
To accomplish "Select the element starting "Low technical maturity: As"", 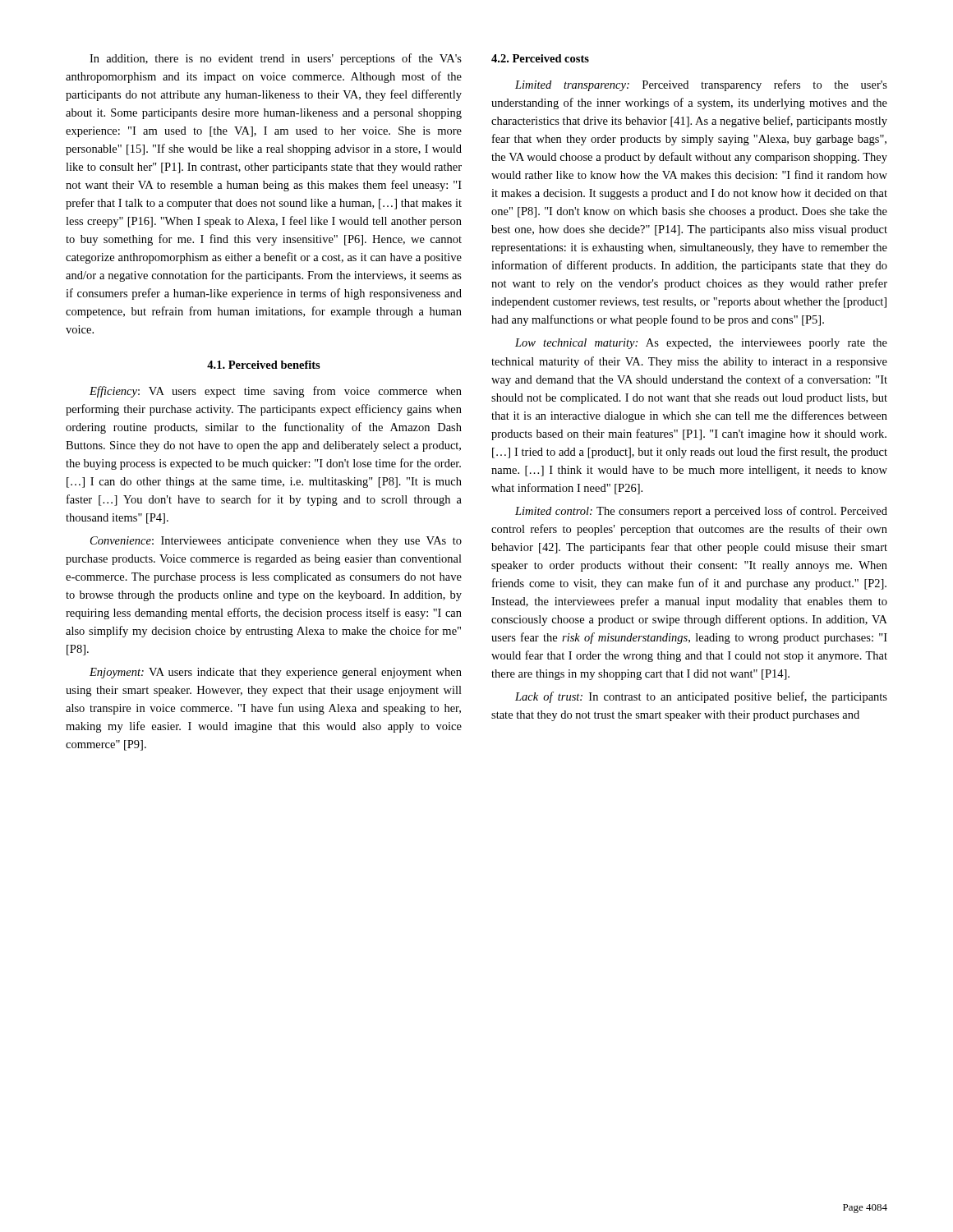I will (689, 415).
